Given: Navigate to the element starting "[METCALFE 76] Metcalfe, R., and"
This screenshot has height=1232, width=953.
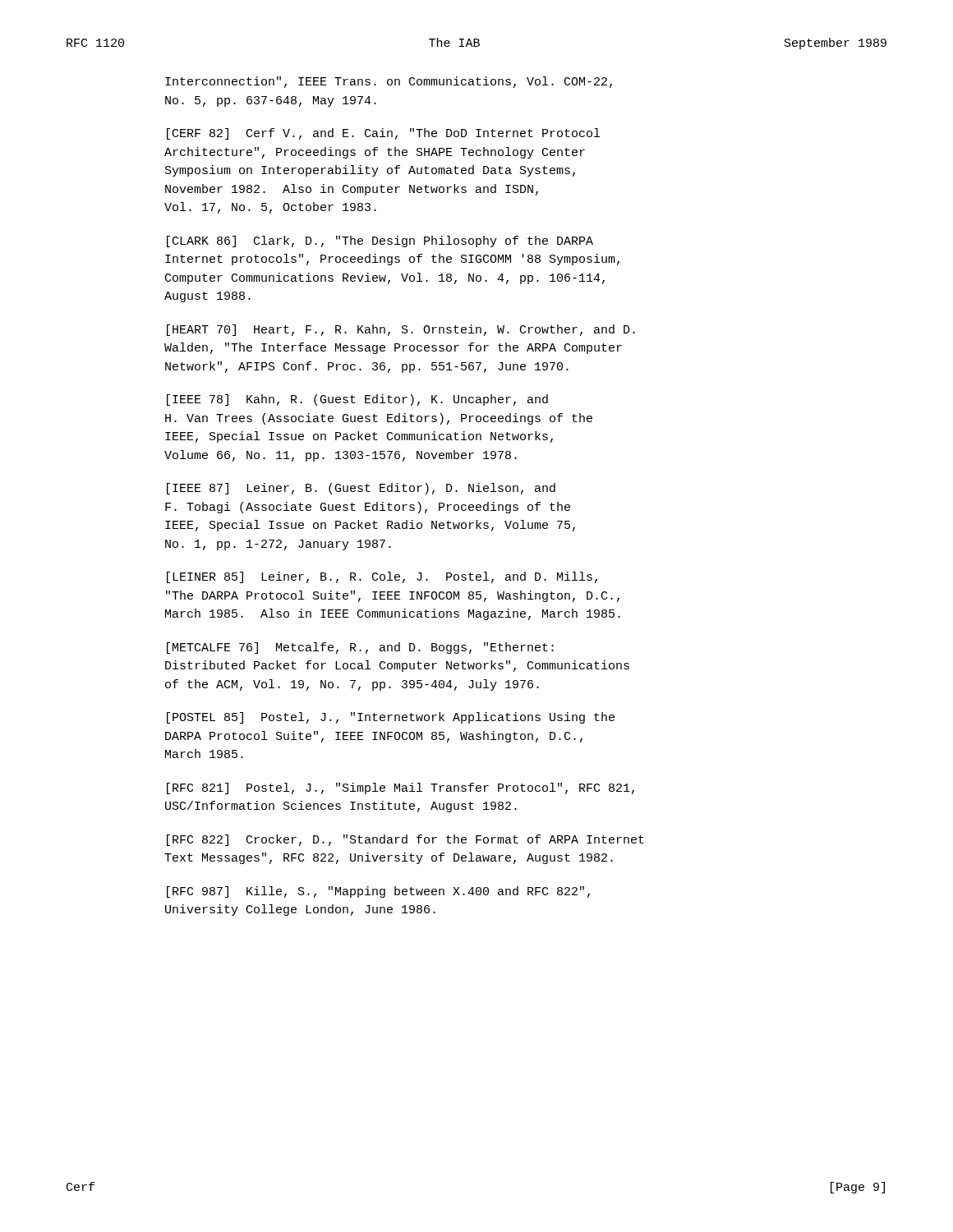Looking at the screenshot, I should 397,667.
